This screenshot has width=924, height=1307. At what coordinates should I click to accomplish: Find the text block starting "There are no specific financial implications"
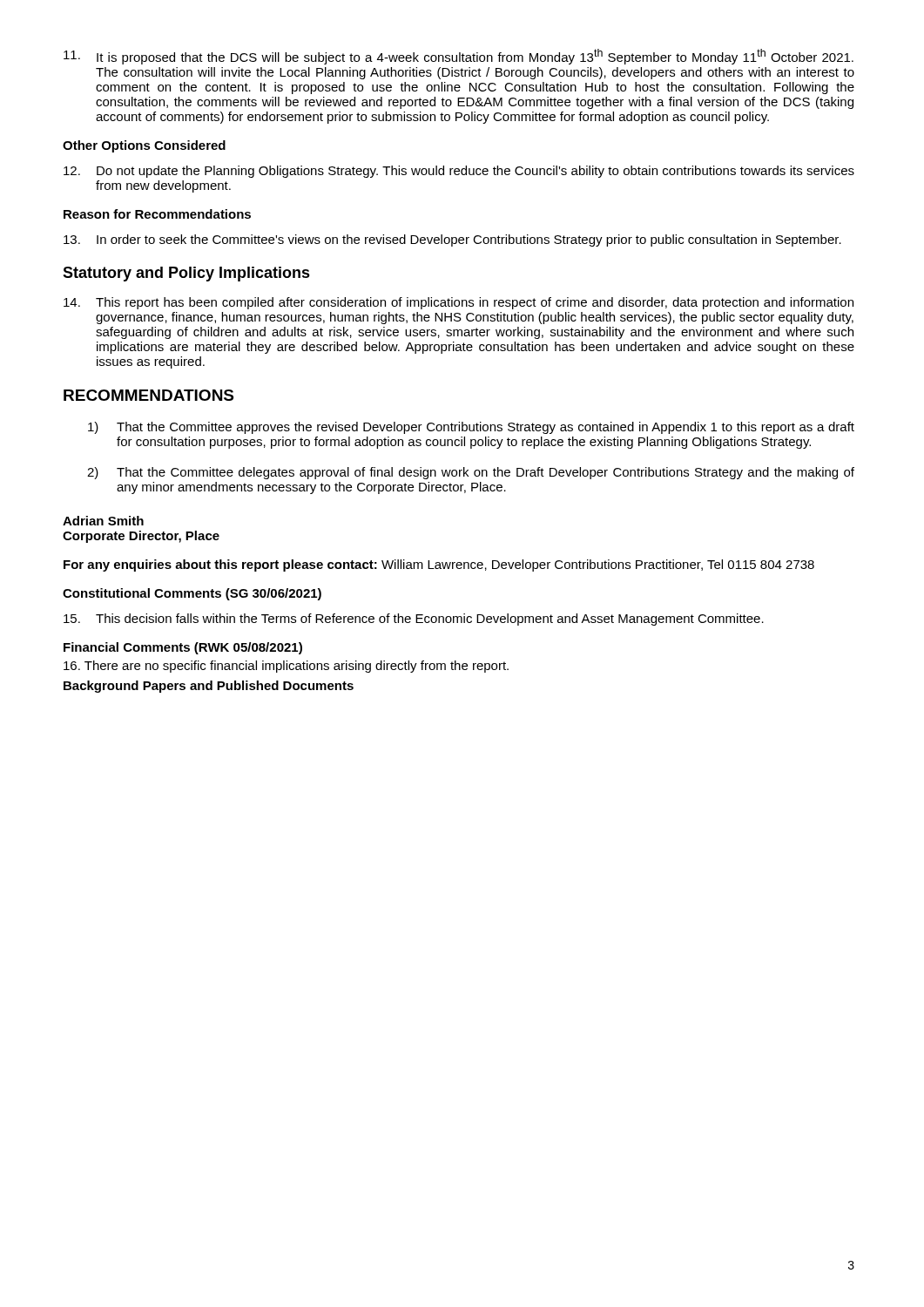[286, 665]
